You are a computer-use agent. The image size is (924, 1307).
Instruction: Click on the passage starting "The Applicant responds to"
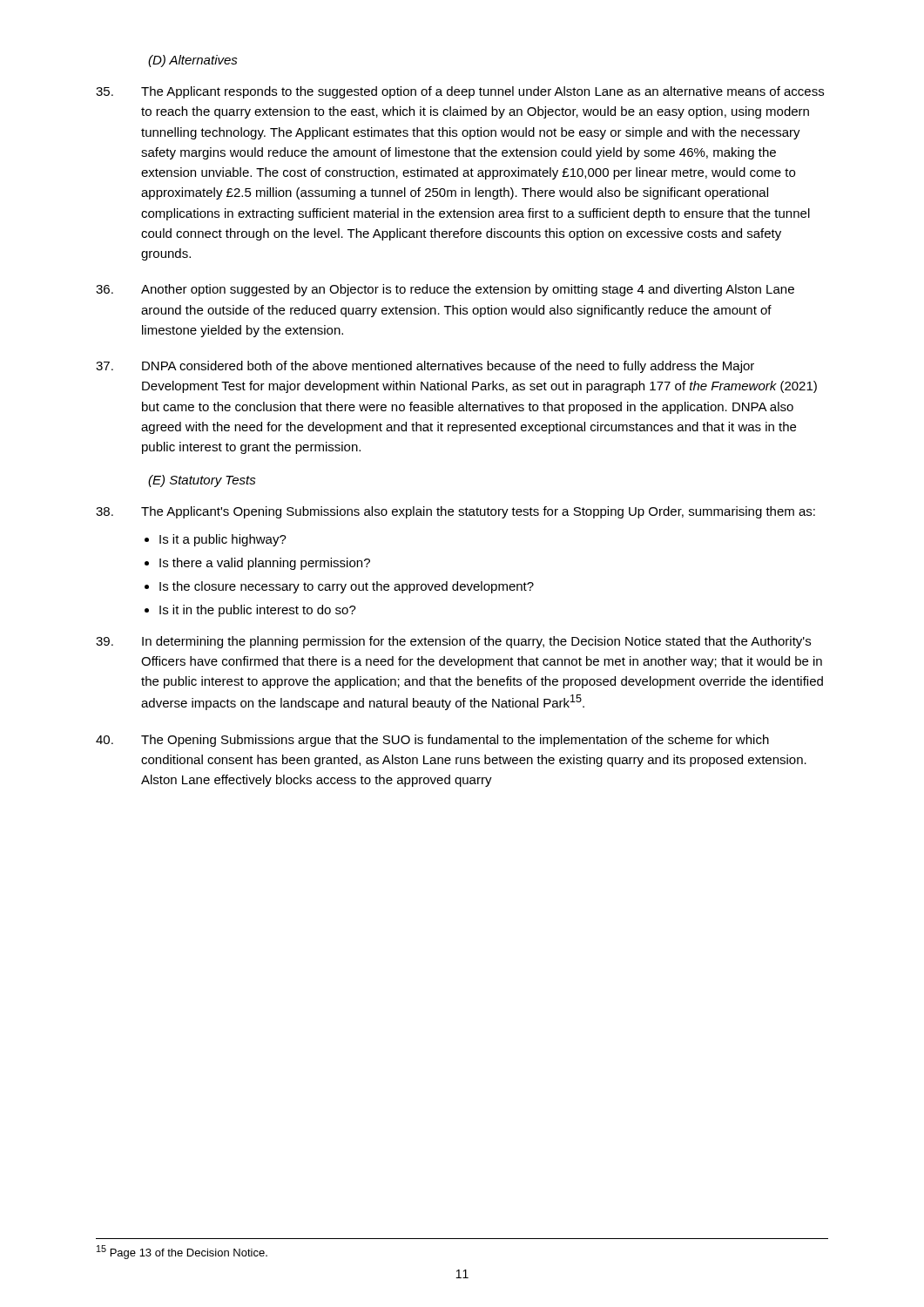pyautogui.click(x=462, y=172)
